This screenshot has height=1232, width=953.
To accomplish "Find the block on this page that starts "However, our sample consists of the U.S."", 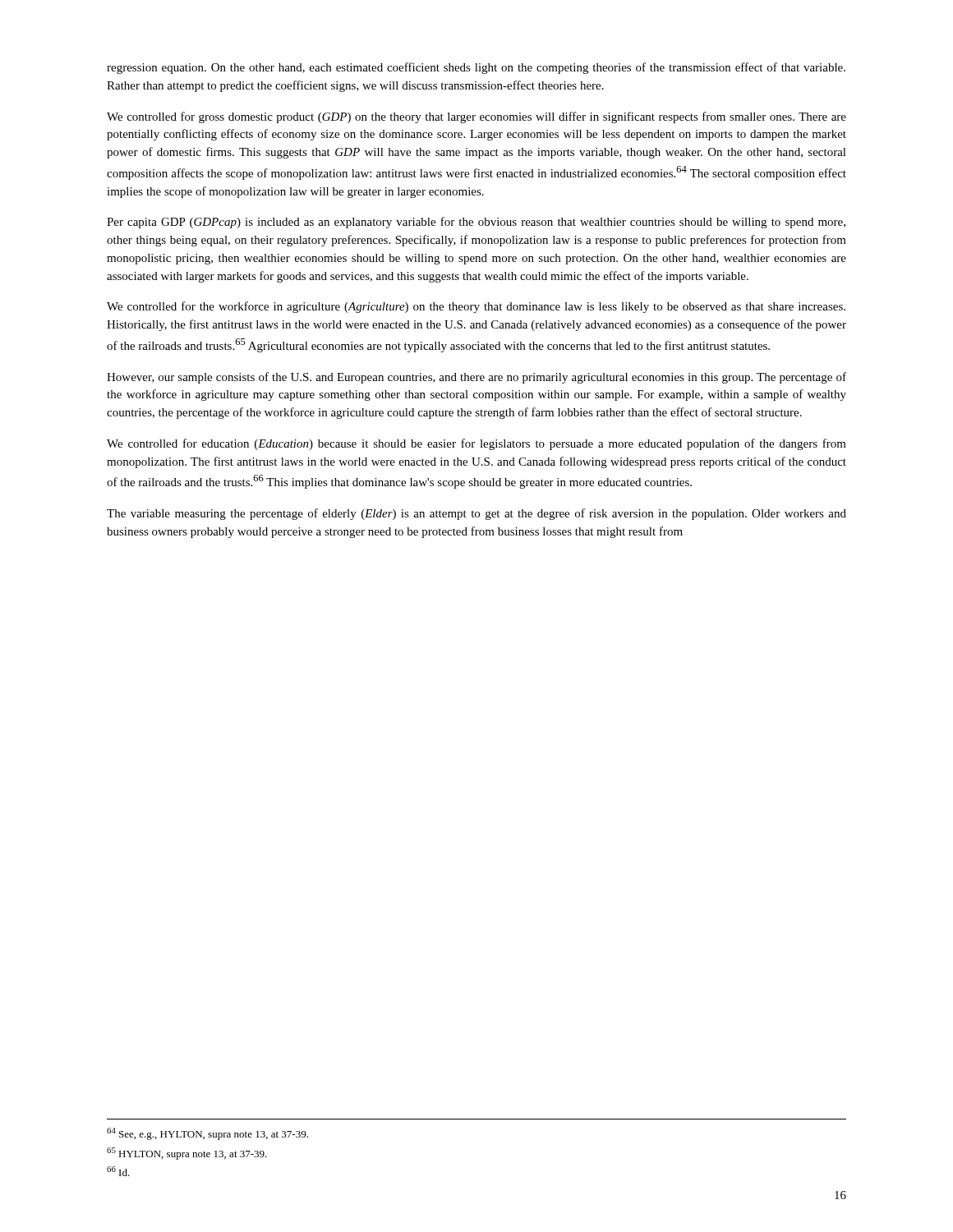I will click(476, 395).
